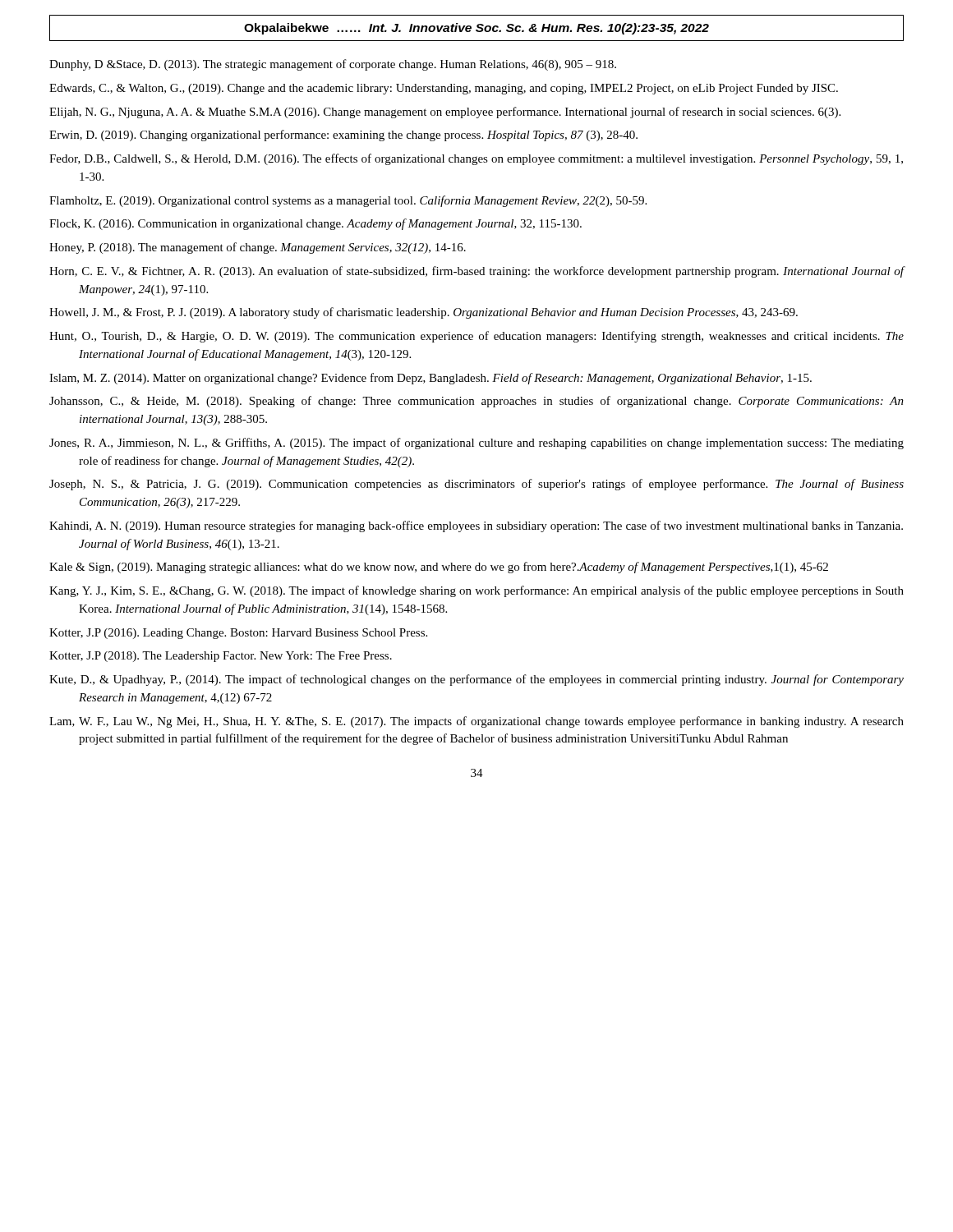Locate the passage starting "Jones, R. A., Jimmieson, N."
Viewport: 953px width, 1232px height.
coord(476,451)
